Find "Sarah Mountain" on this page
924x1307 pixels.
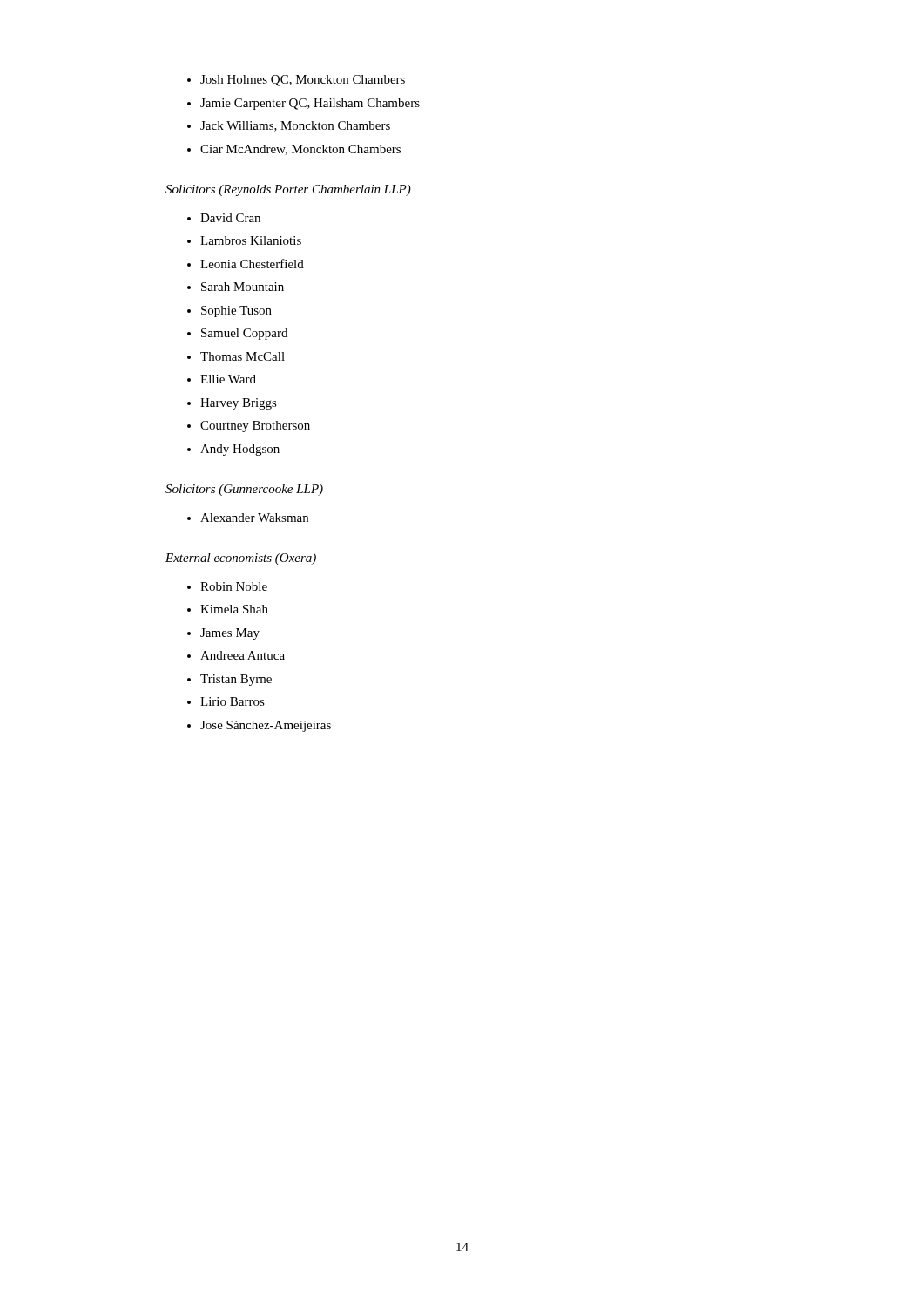coord(243,287)
